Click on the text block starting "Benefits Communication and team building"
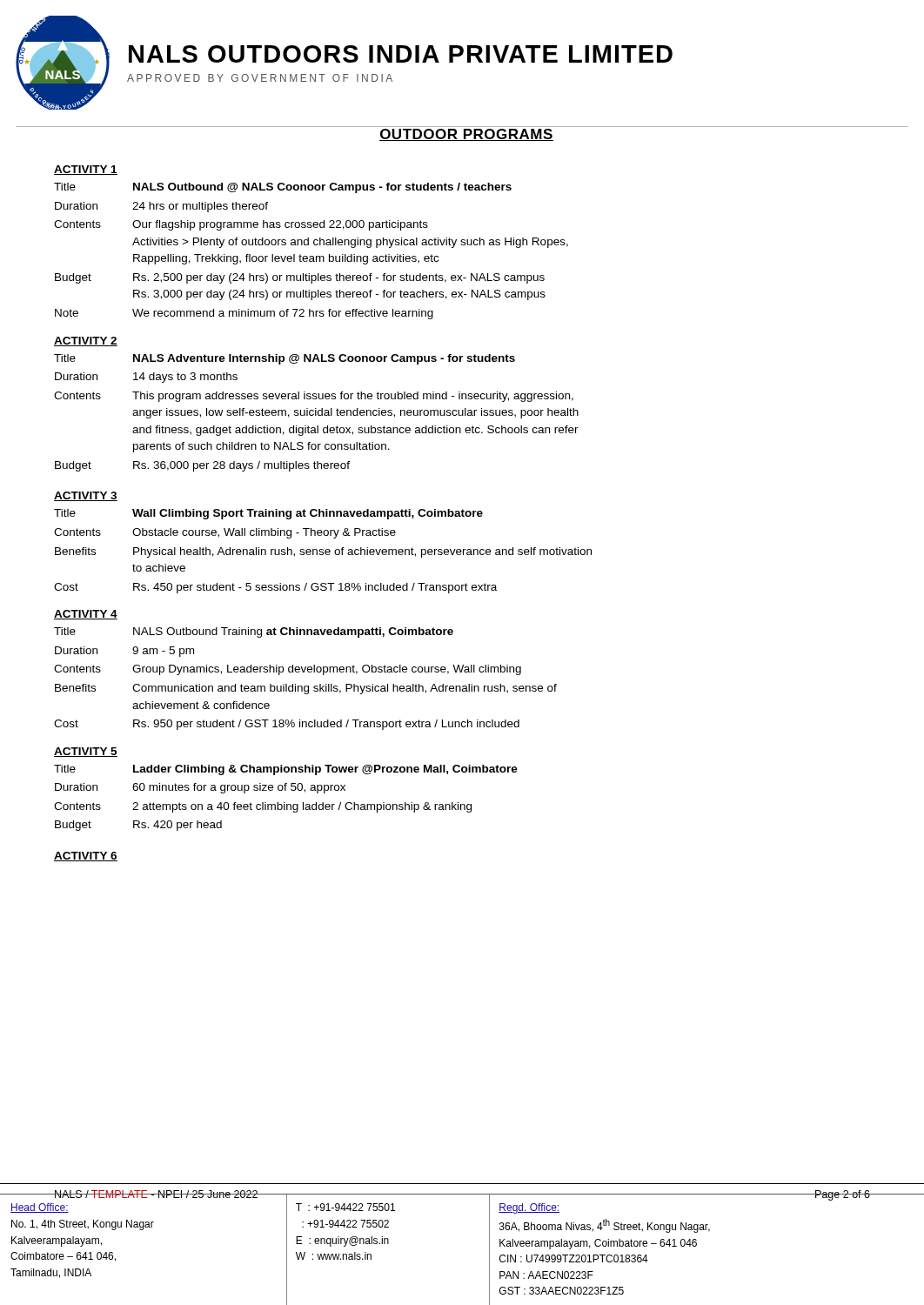This screenshot has height=1305, width=924. 466,696
